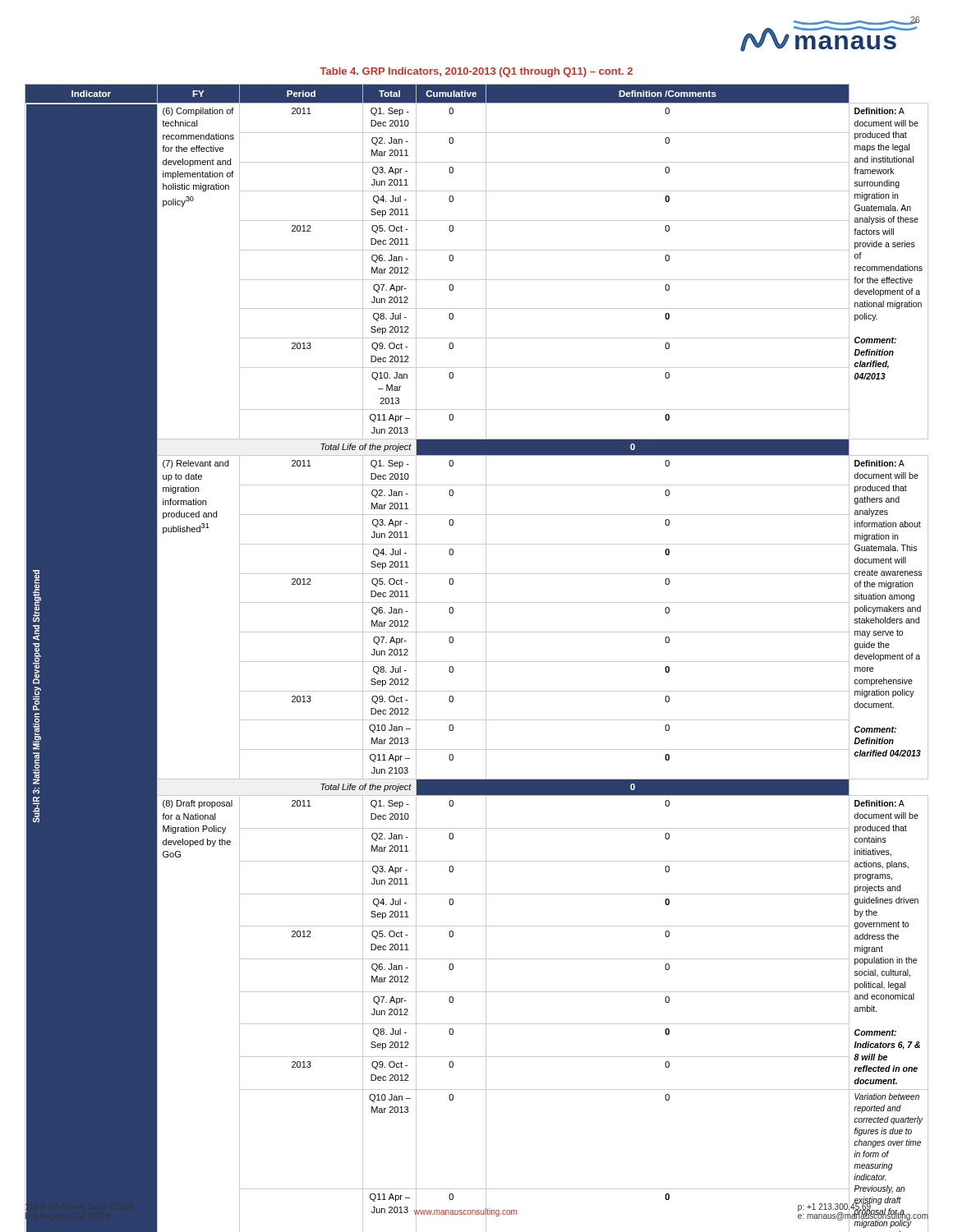The image size is (953, 1232).
Task: Locate the element starting "Table 4. GRP Indicators, 2010-2013 (Q1"
Action: pos(476,71)
